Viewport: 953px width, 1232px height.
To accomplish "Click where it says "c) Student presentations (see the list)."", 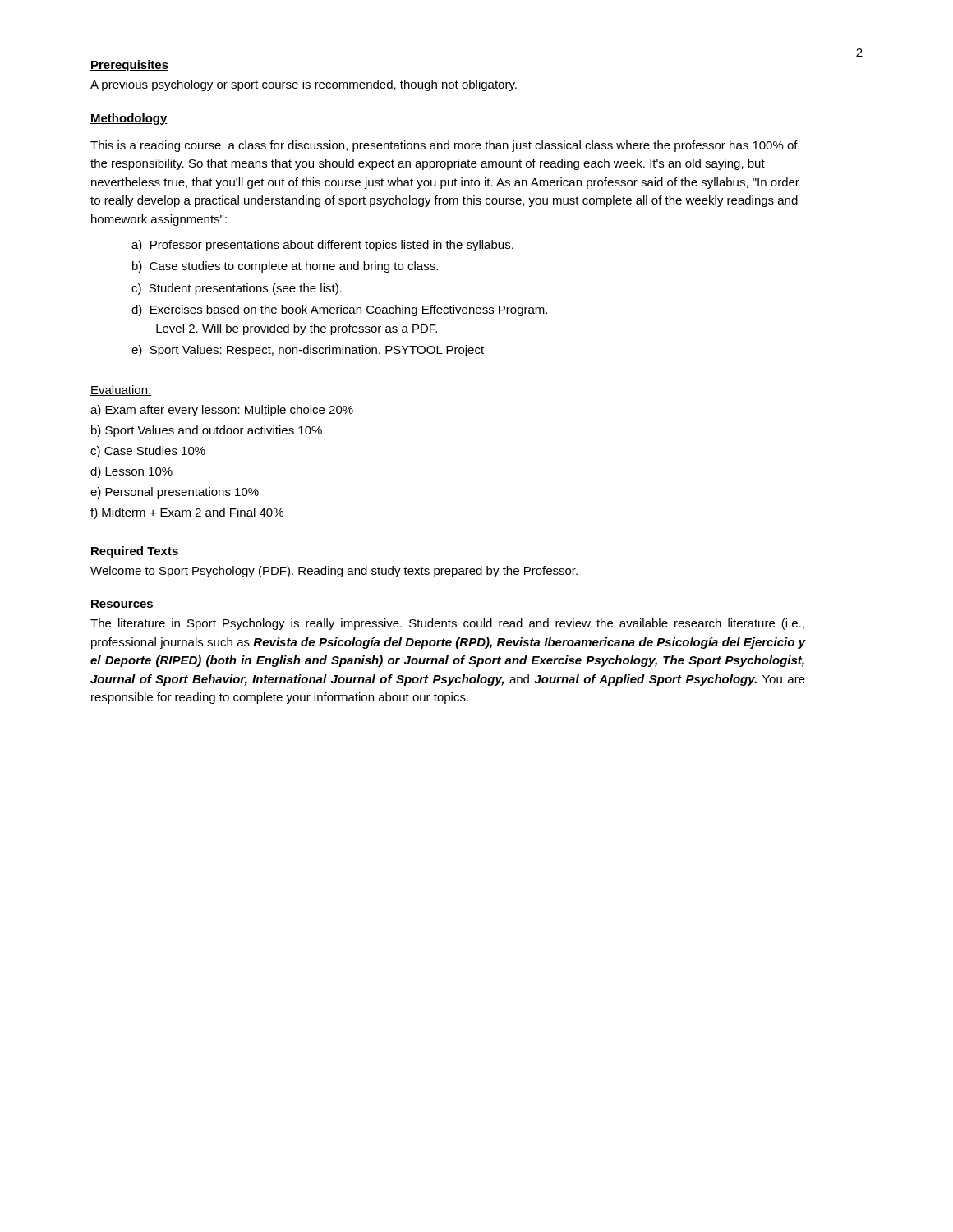I will (x=237, y=287).
